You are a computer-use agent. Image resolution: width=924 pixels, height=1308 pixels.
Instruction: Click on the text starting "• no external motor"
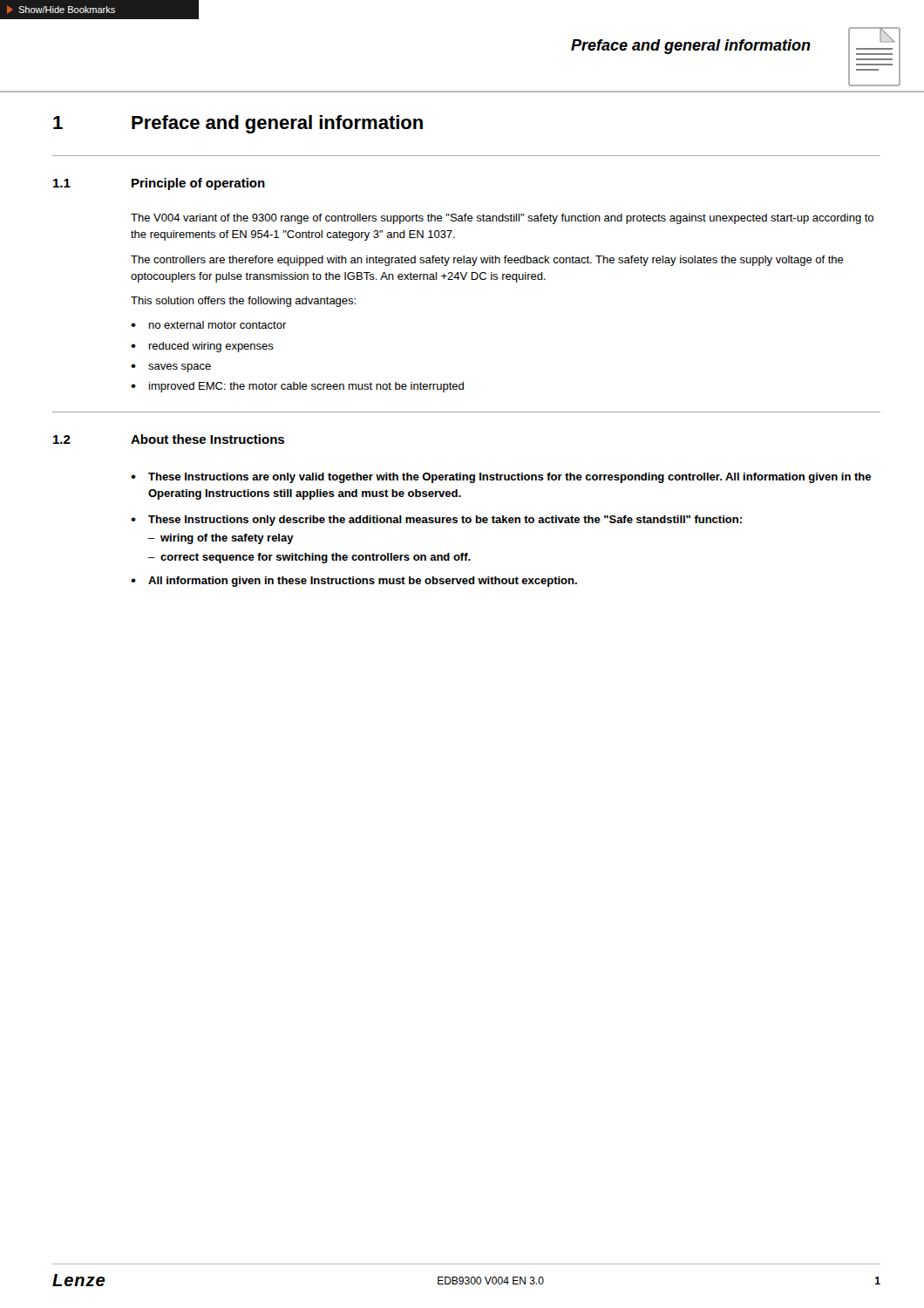pyautogui.click(x=208, y=326)
